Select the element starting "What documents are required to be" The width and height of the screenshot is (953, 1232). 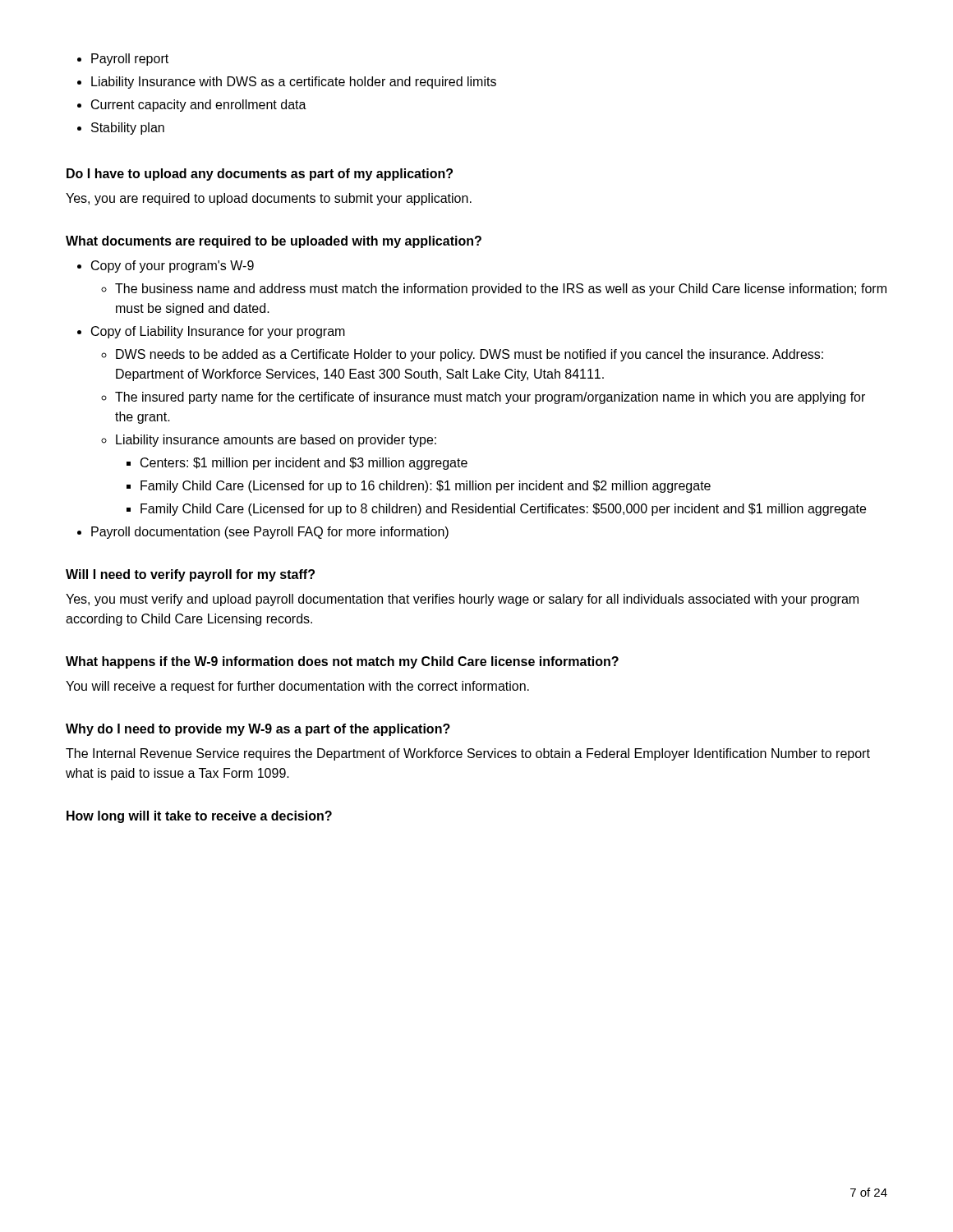[274, 241]
